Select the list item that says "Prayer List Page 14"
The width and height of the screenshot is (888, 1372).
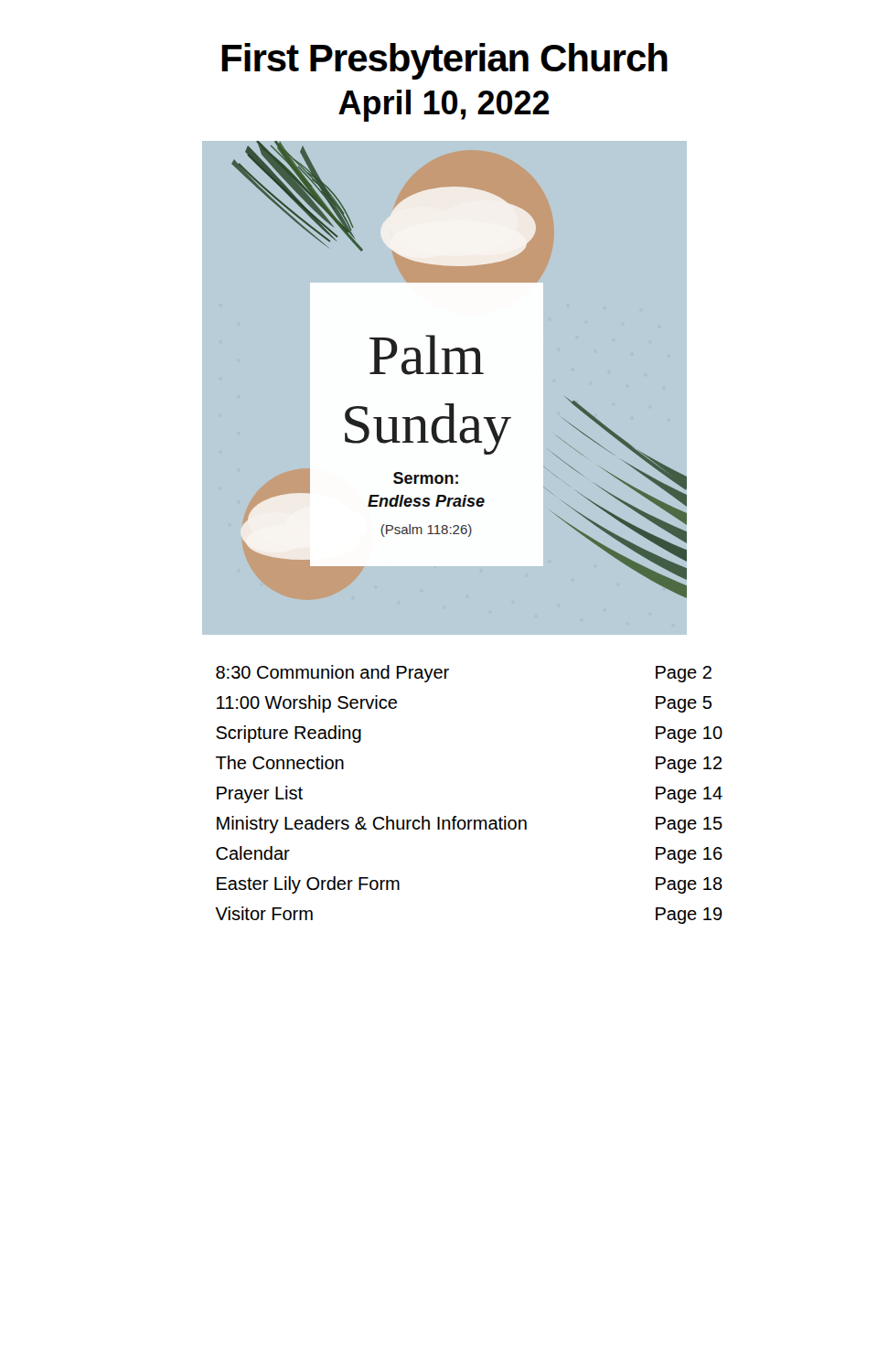[266, 794]
